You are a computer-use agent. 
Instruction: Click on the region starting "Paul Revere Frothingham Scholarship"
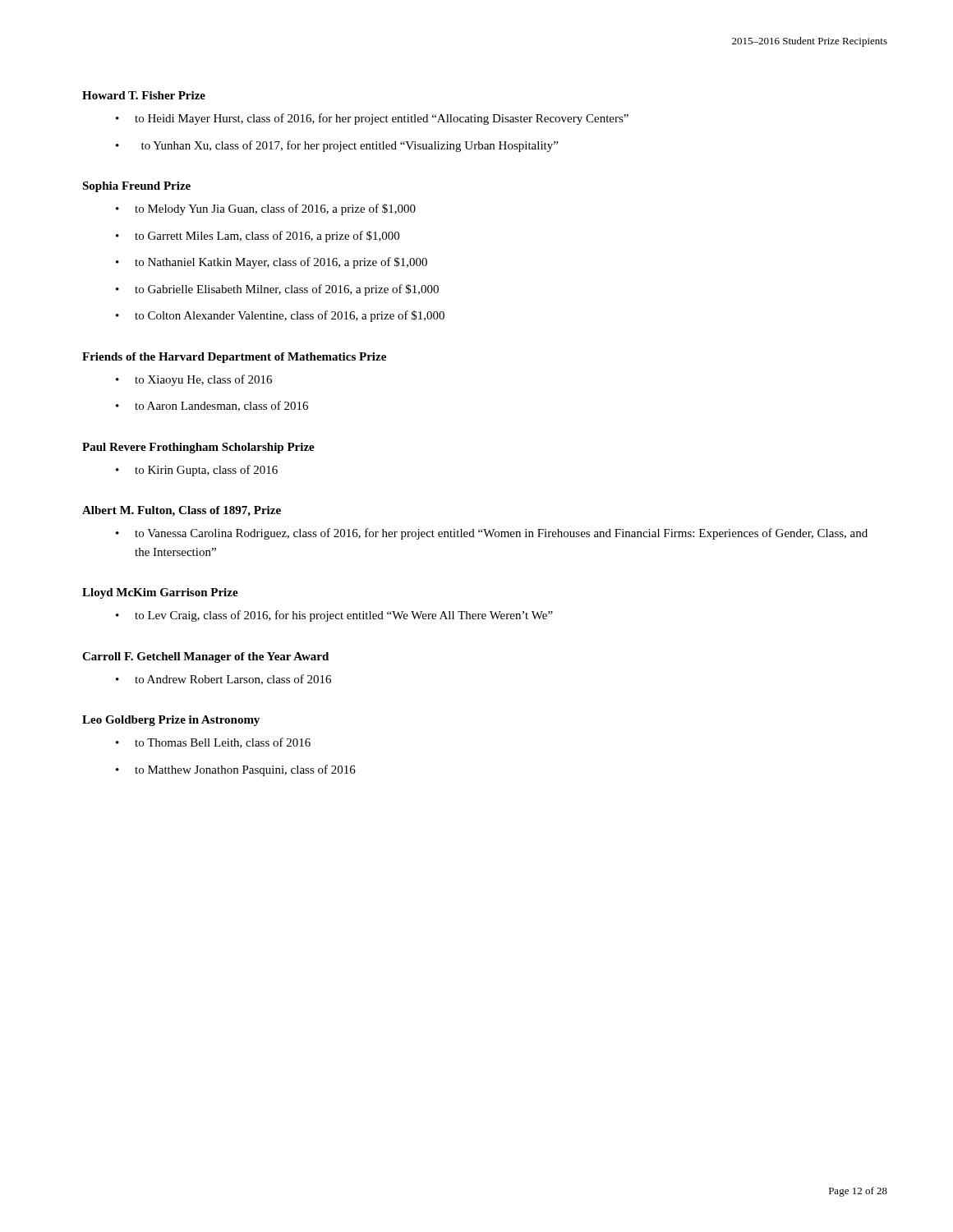point(198,446)
